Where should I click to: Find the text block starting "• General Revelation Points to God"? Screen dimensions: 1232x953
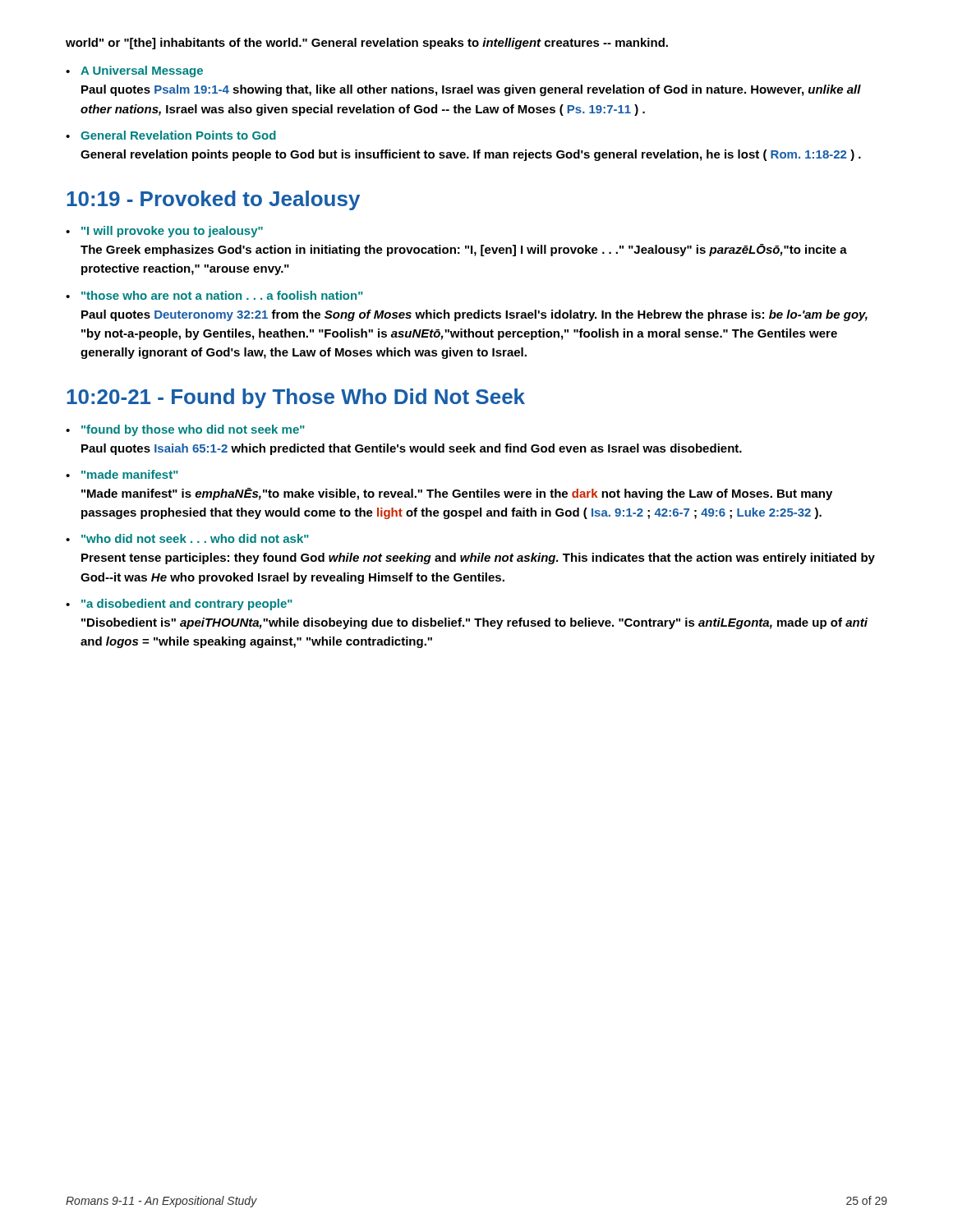[464, 146]
